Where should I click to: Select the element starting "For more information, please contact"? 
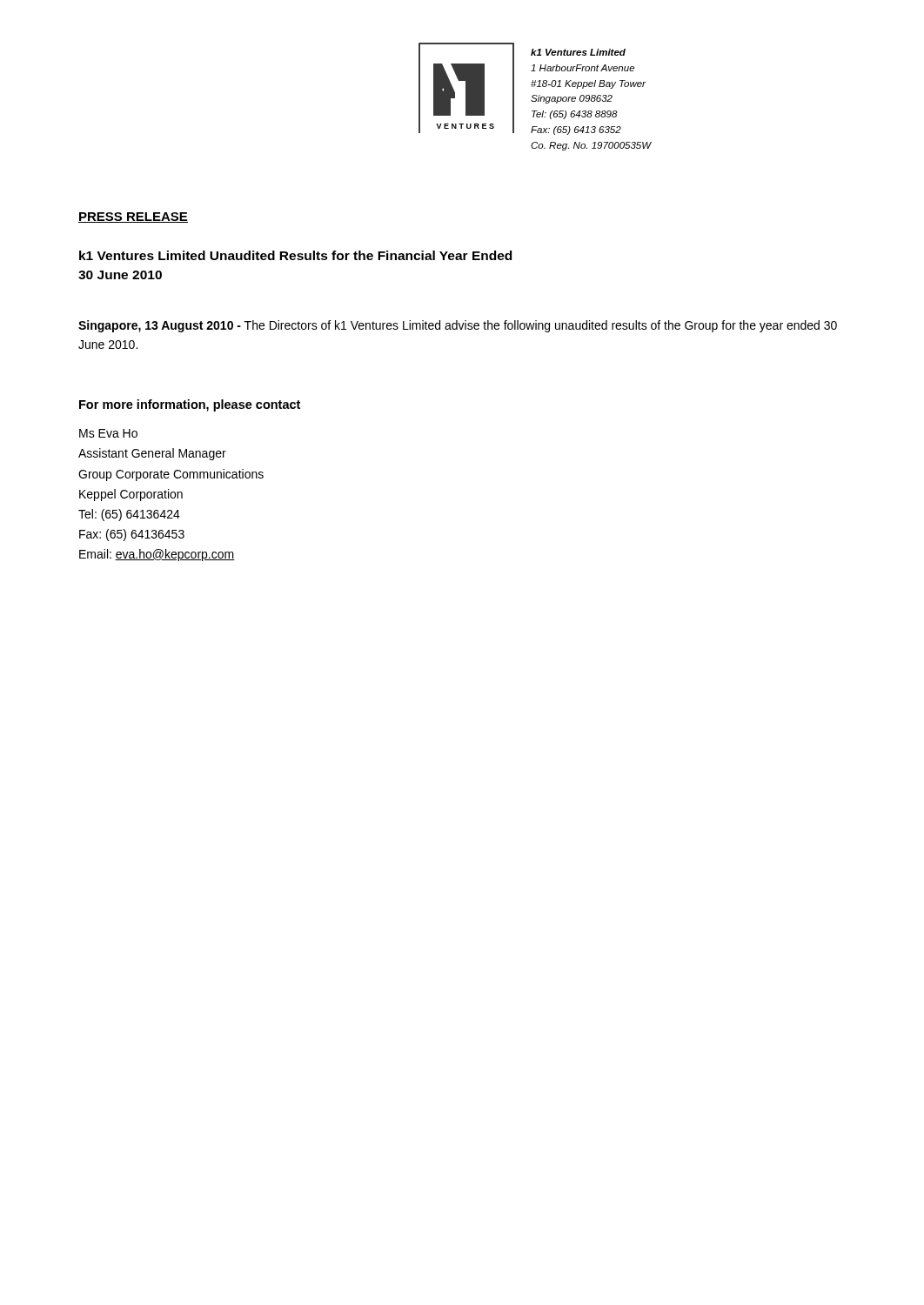click(189, 405)
